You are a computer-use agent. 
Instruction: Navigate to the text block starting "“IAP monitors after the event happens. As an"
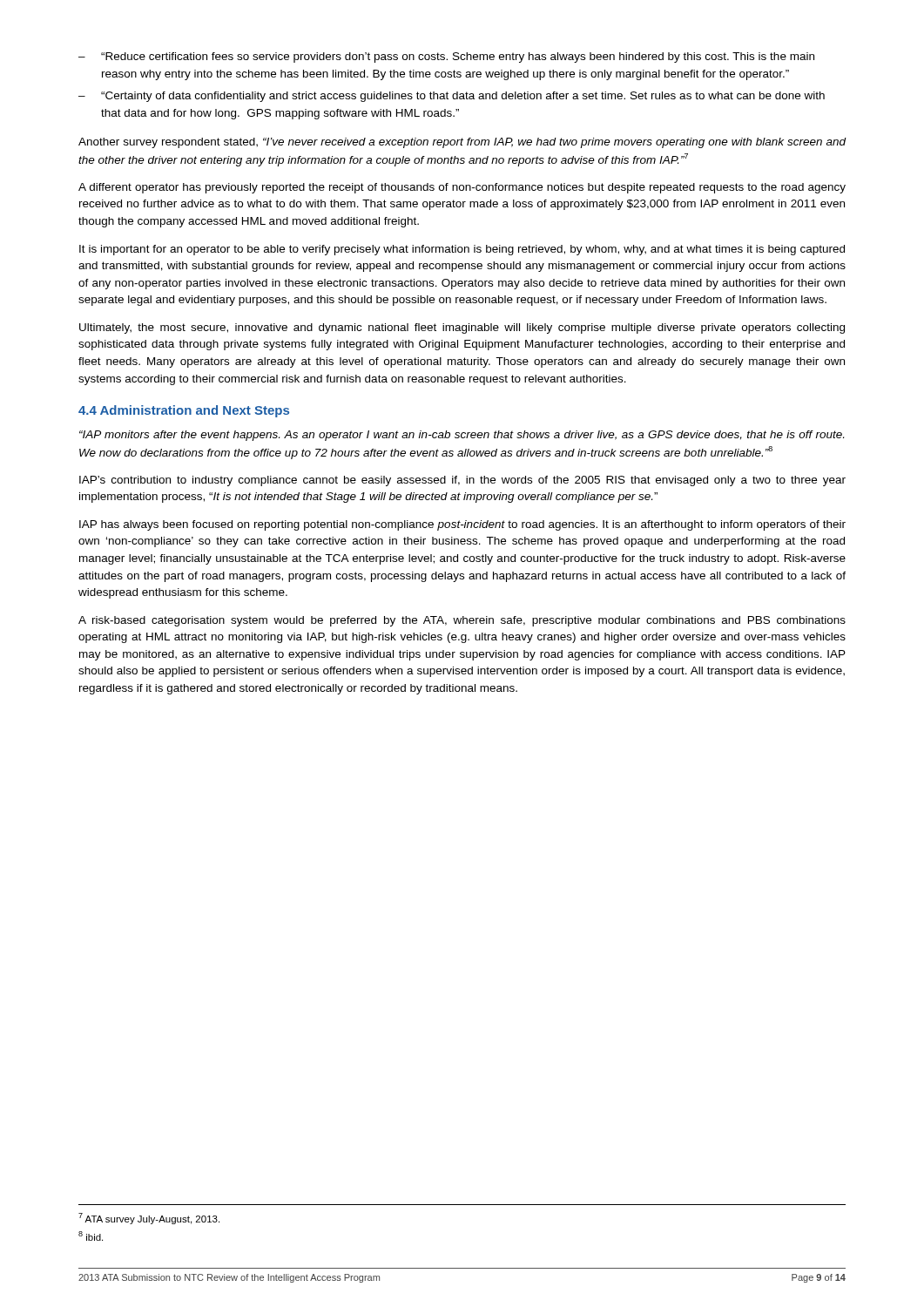pyautogui.click(x=462, y=443)
